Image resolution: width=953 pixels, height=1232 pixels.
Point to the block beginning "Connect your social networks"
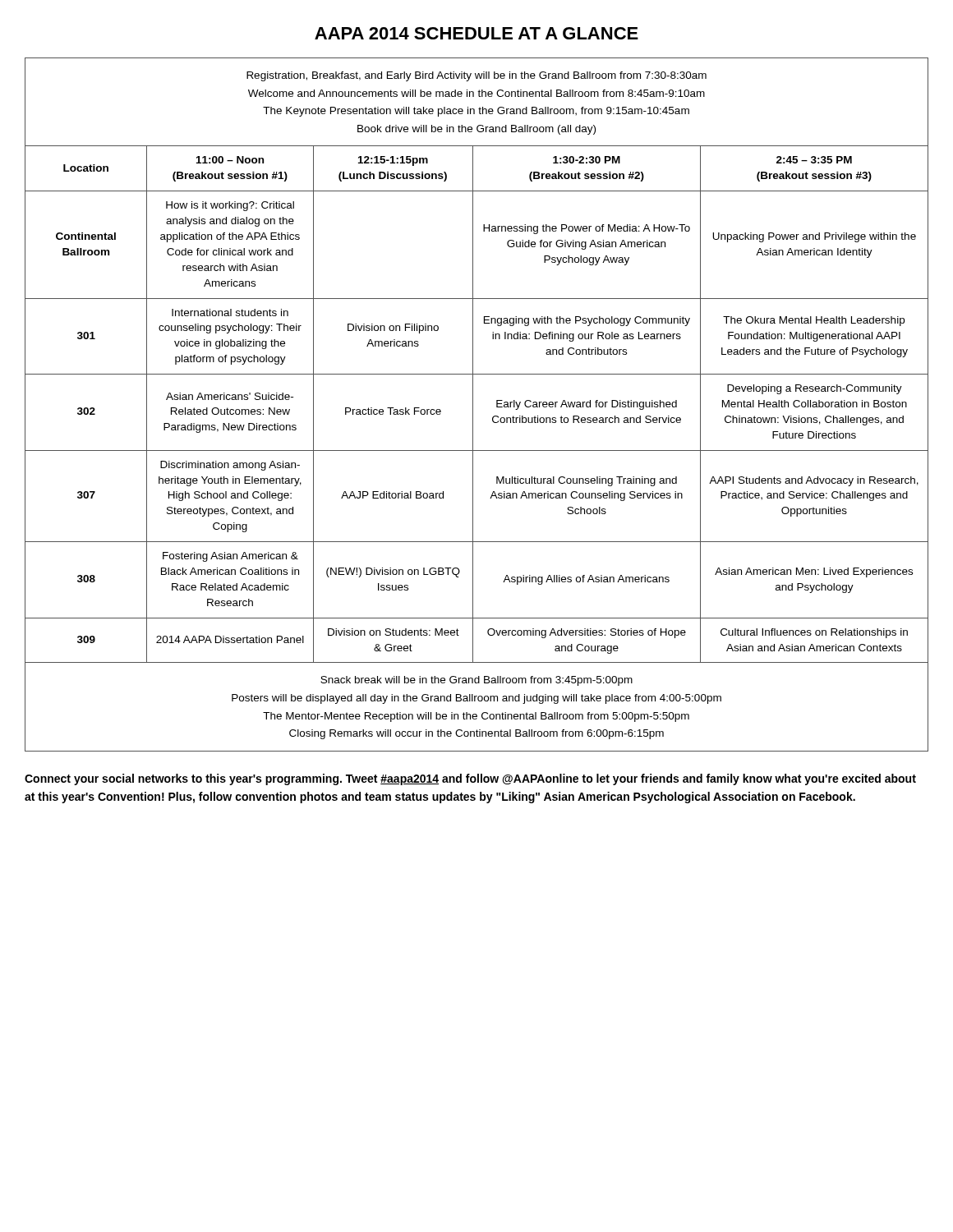[x=476, y=788]
